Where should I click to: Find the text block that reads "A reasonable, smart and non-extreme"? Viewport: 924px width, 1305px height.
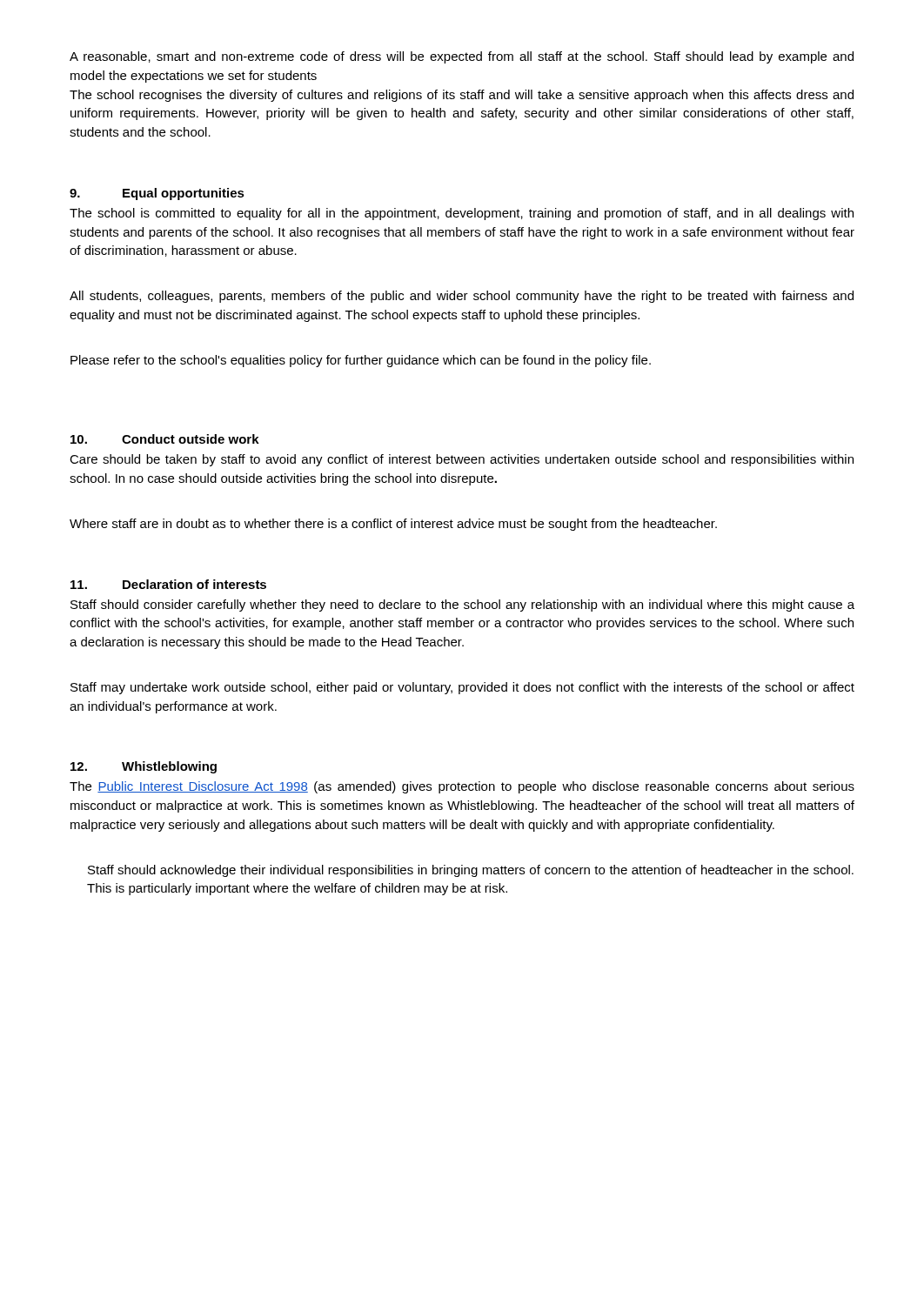tap(462, 94)
